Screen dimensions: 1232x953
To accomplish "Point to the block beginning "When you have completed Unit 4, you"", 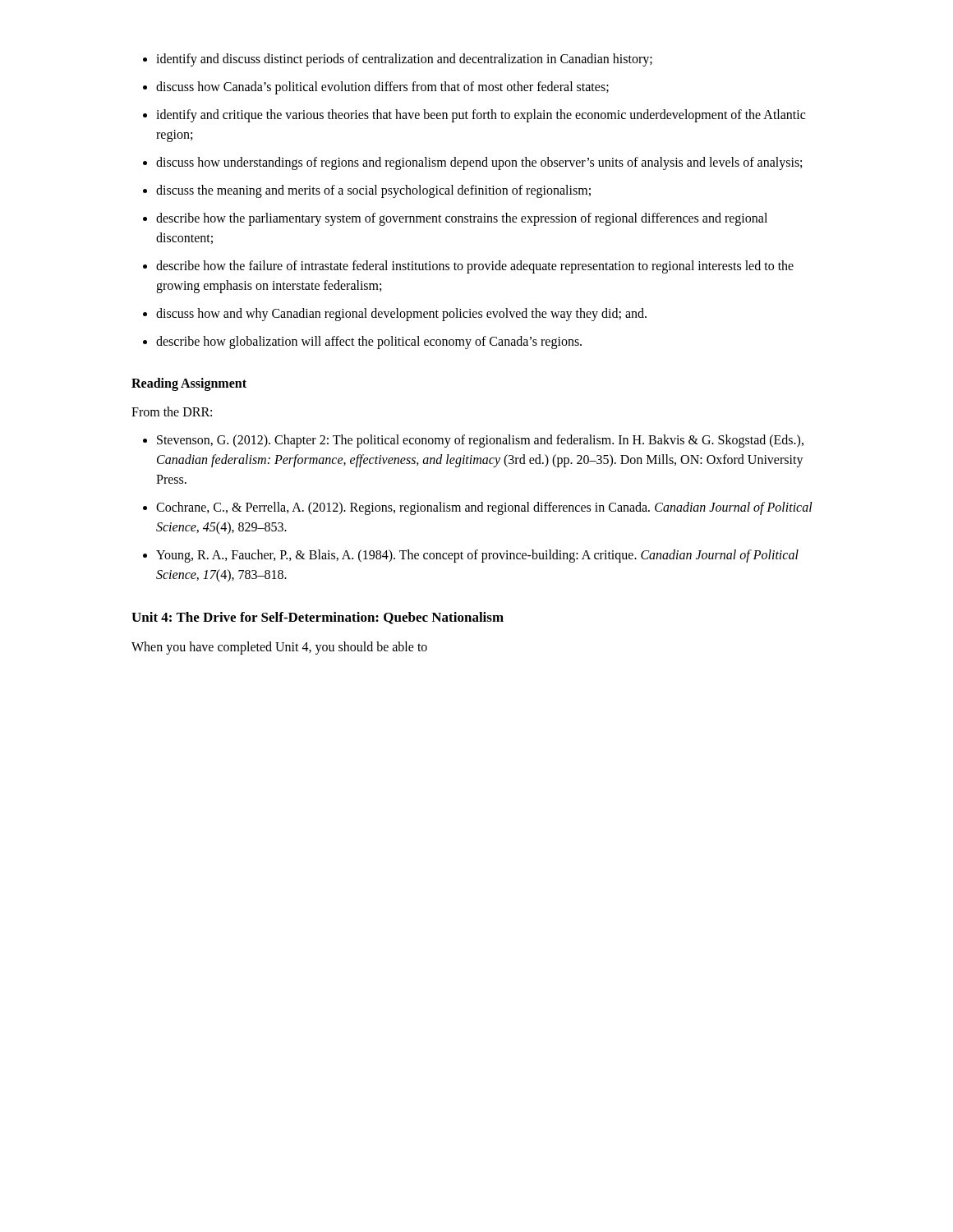I will pos(279,647).
